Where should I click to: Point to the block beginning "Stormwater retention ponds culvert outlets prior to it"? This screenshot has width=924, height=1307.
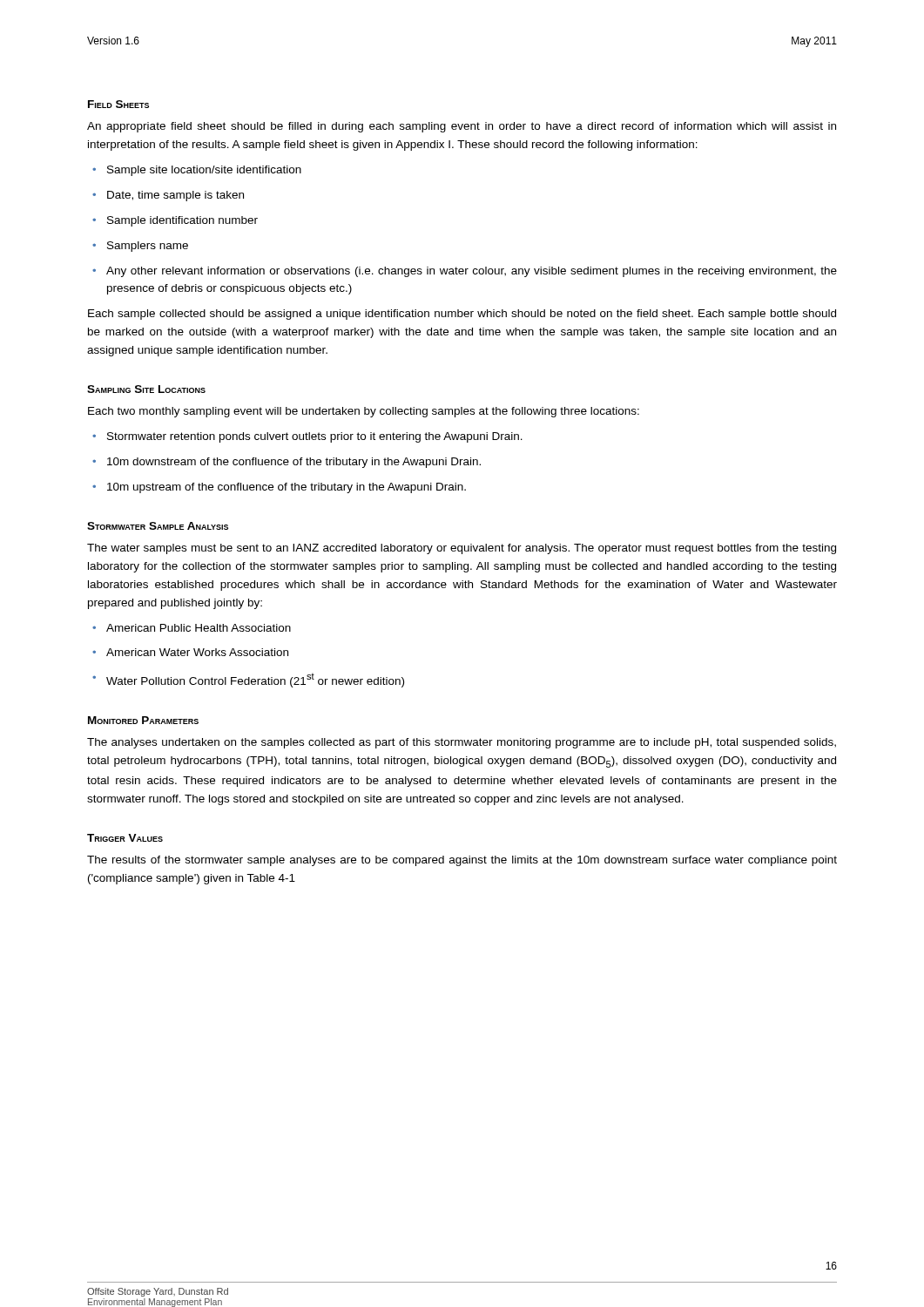pyautogui.click(x=462, y=437)
